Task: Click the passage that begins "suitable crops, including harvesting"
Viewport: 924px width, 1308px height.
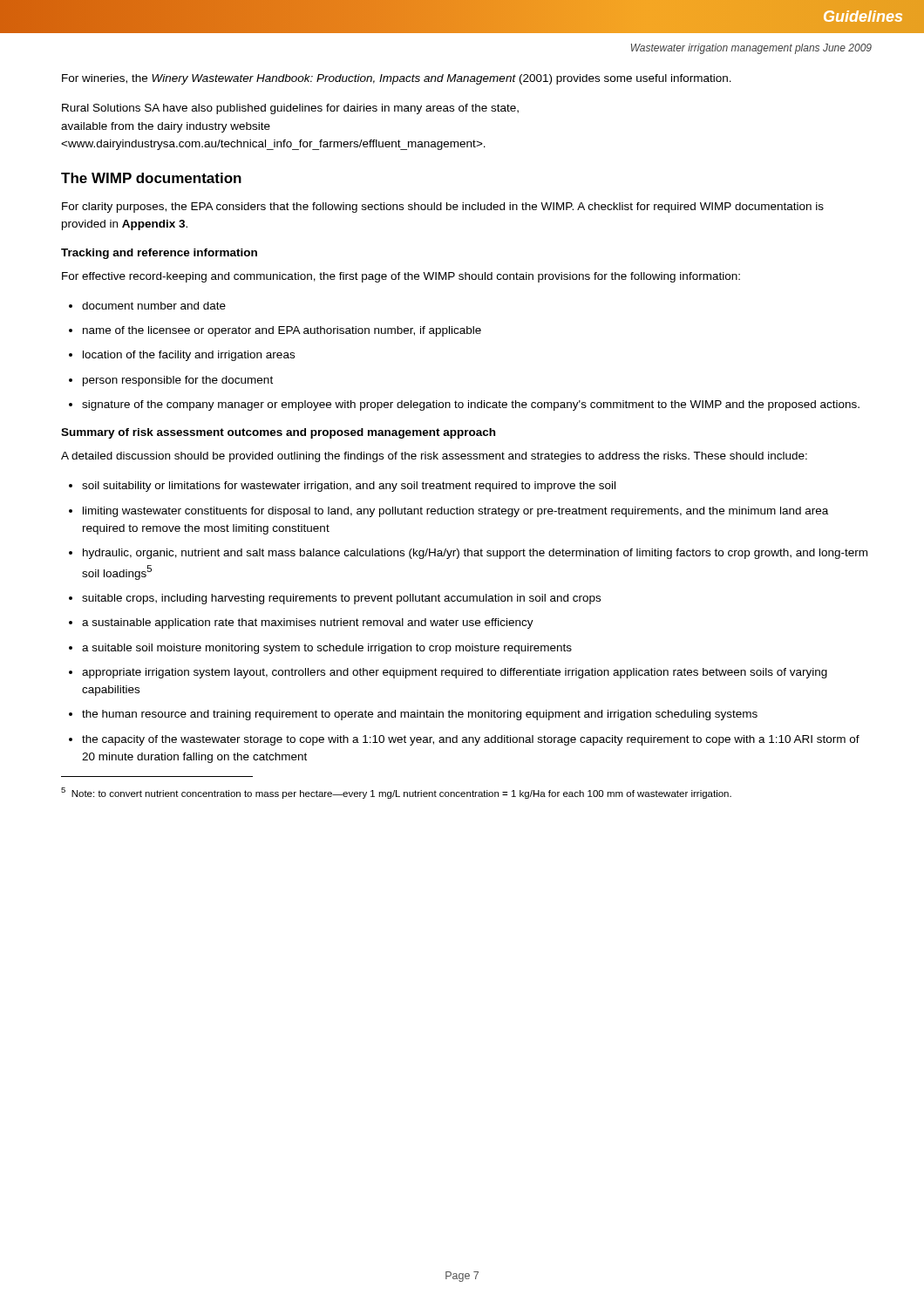Action: point(342,598)
